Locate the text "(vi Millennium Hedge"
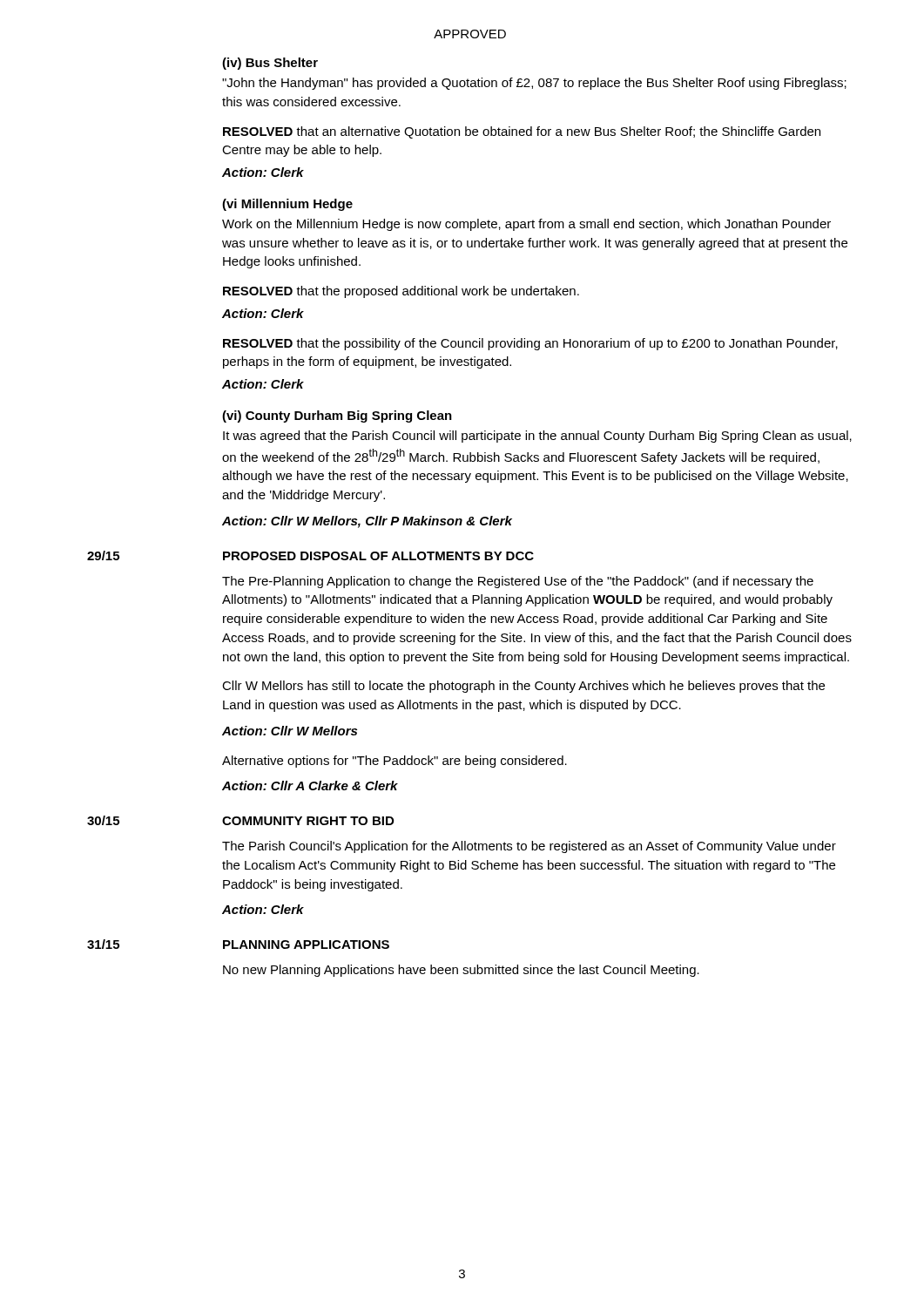This screenshot has height=1307, width=924. click(x=287, y=203)
